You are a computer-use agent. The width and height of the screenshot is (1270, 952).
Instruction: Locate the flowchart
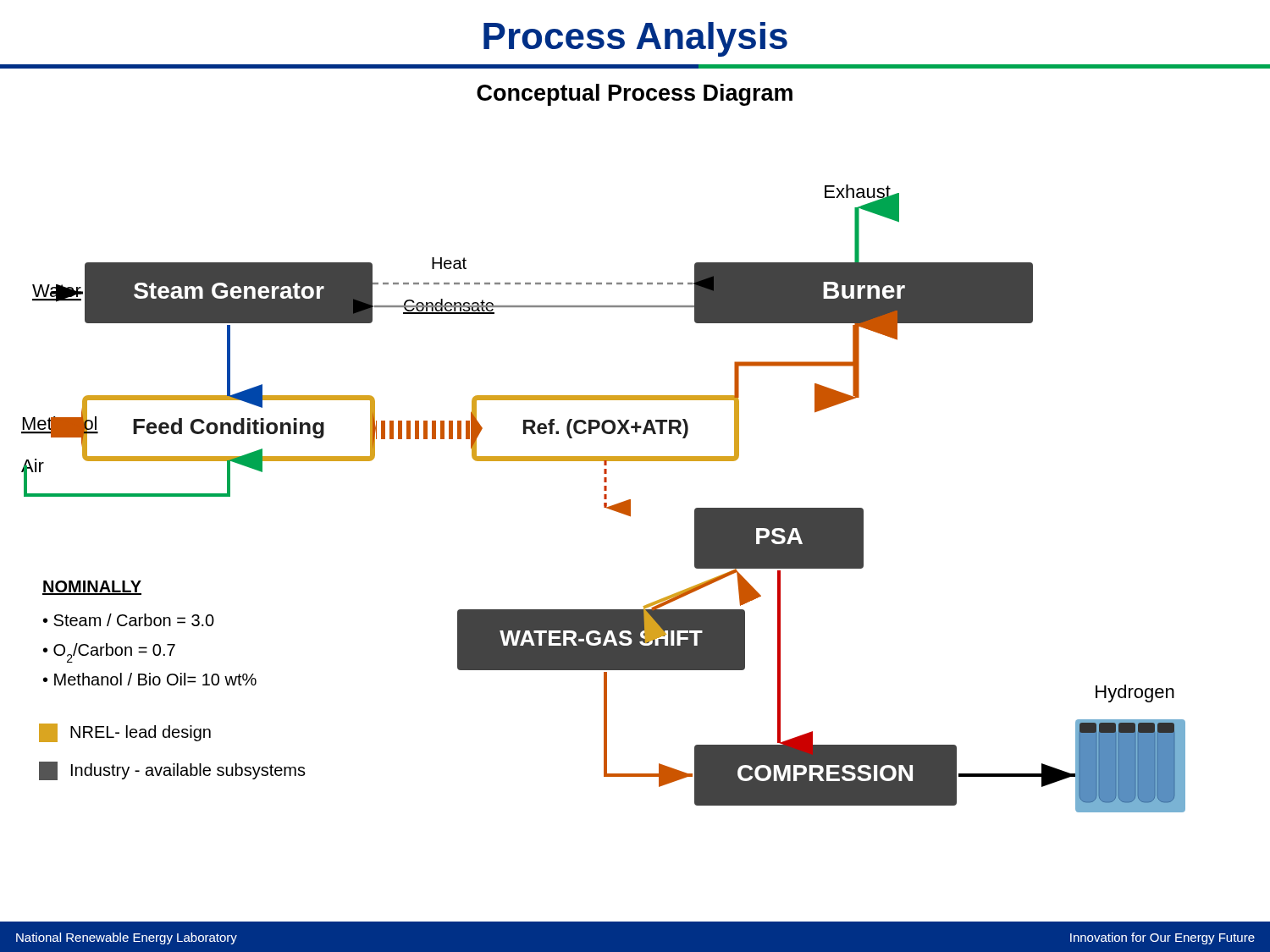tap(635, 506)
